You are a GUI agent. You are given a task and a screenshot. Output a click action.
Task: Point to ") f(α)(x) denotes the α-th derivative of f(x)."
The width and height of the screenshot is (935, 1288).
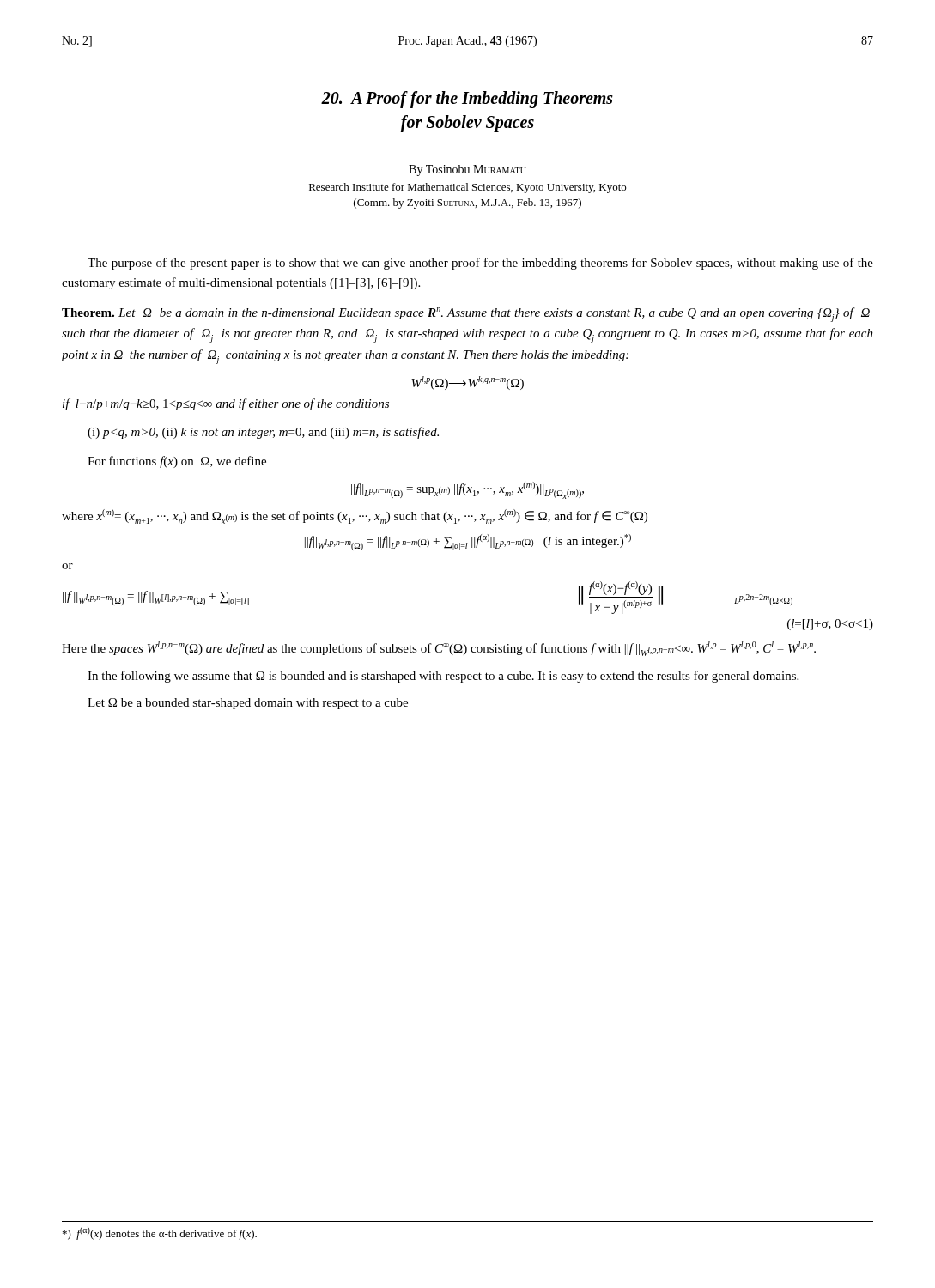point(160,1232)
